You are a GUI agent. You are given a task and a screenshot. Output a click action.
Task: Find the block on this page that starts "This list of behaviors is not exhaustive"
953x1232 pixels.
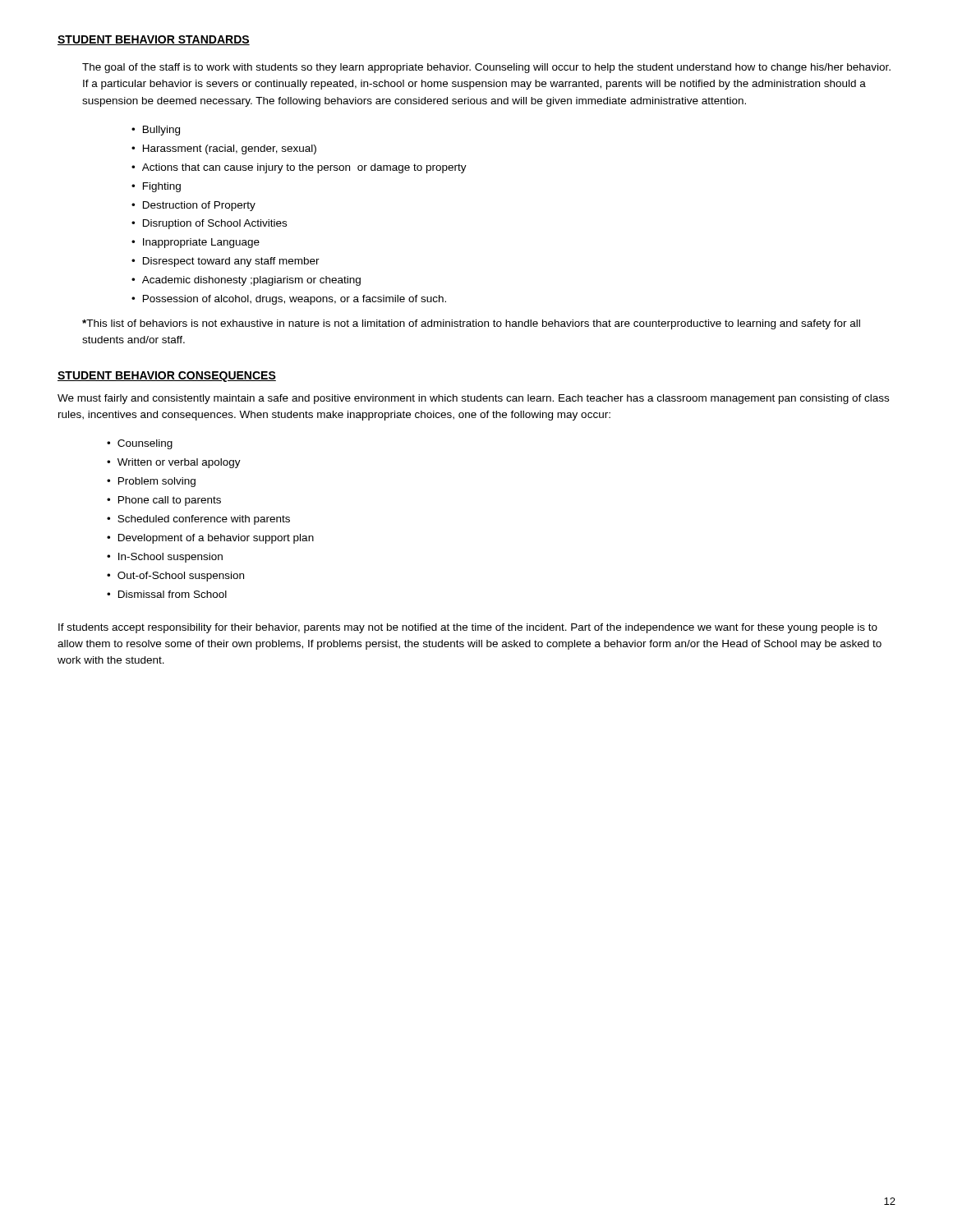click(471, 332)
